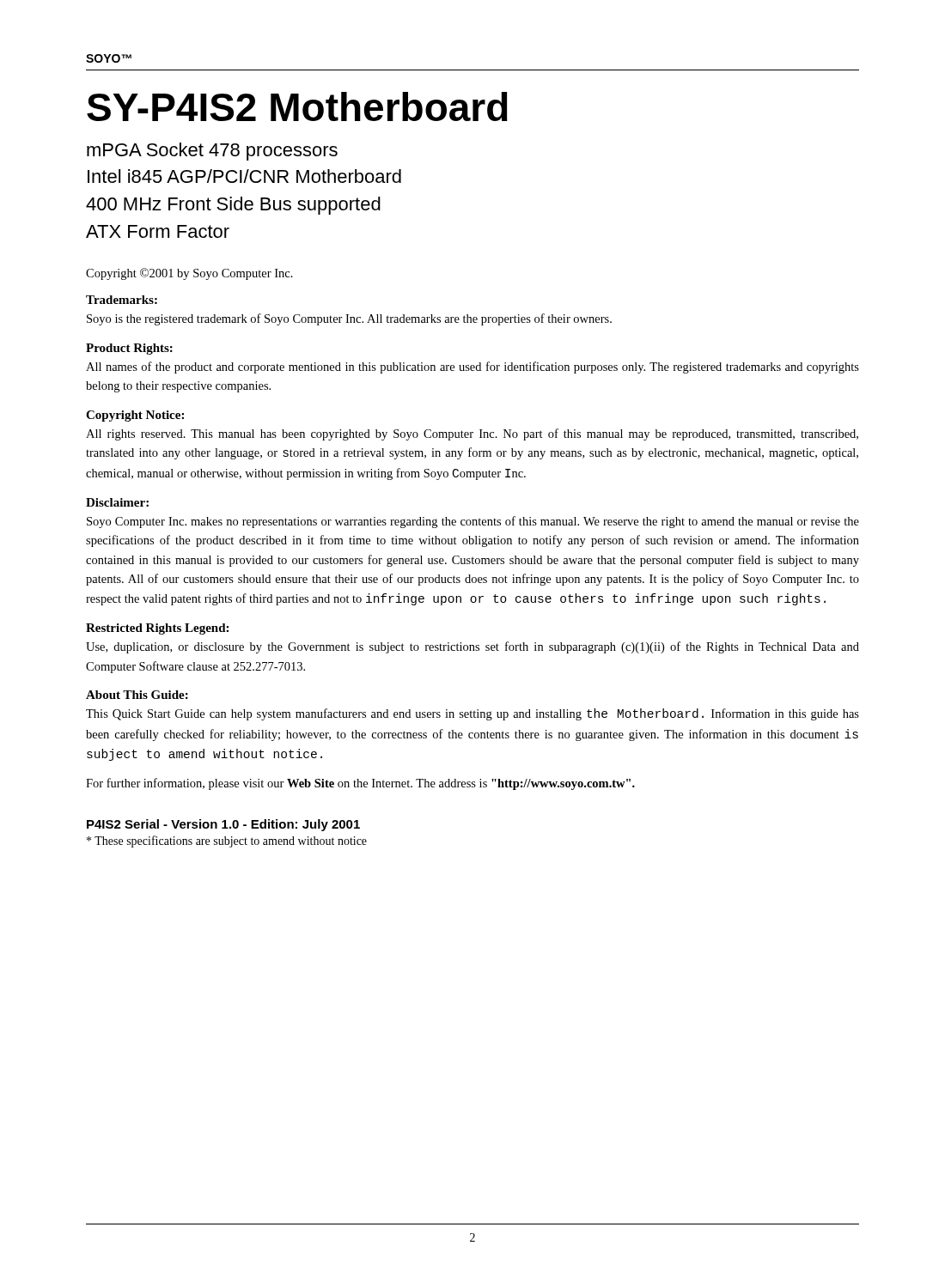Select the region starting "For further information,"
945x1288 pixels.
[x=360, y=783]
